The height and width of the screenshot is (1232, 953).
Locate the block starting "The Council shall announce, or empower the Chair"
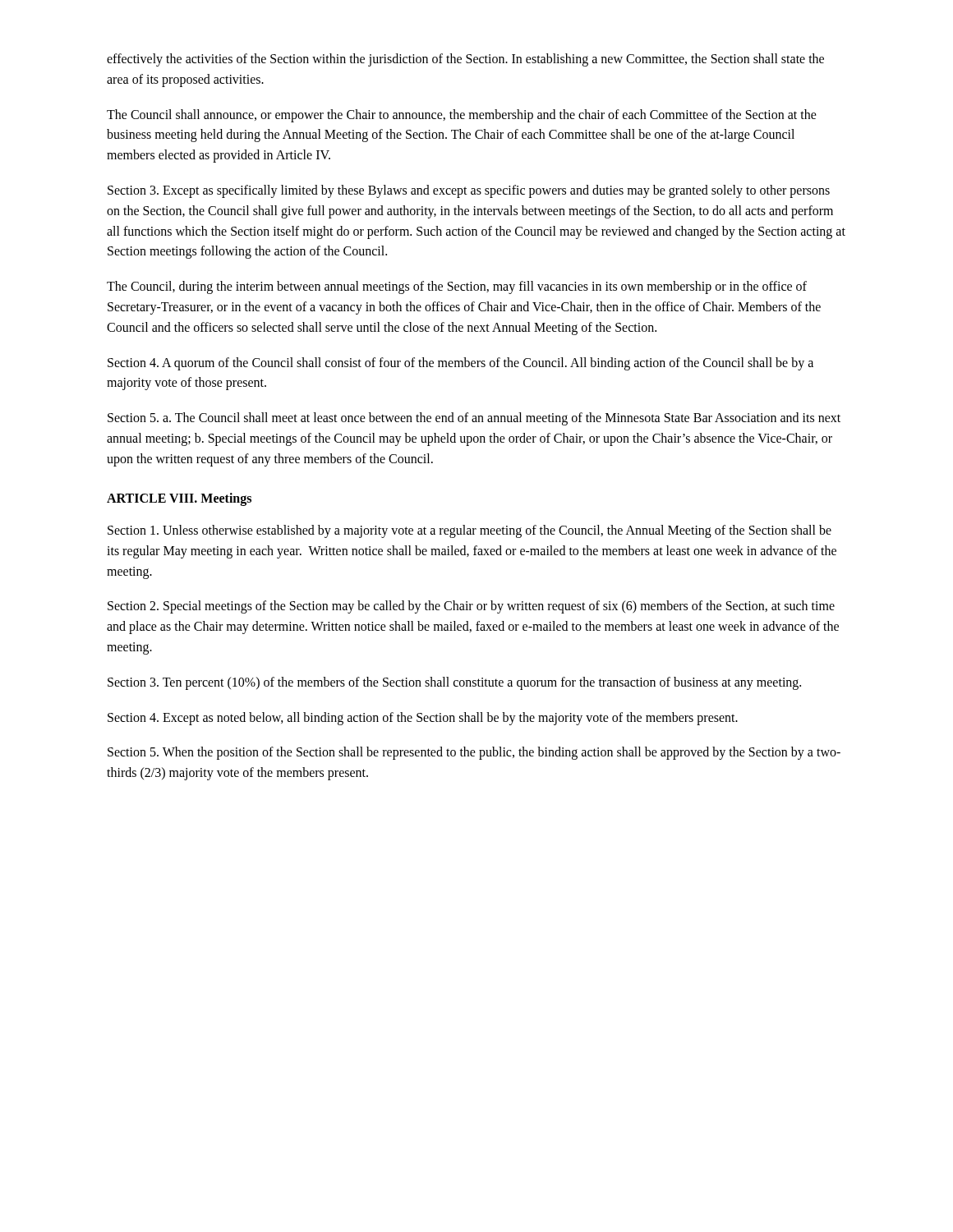pos(462,135)
